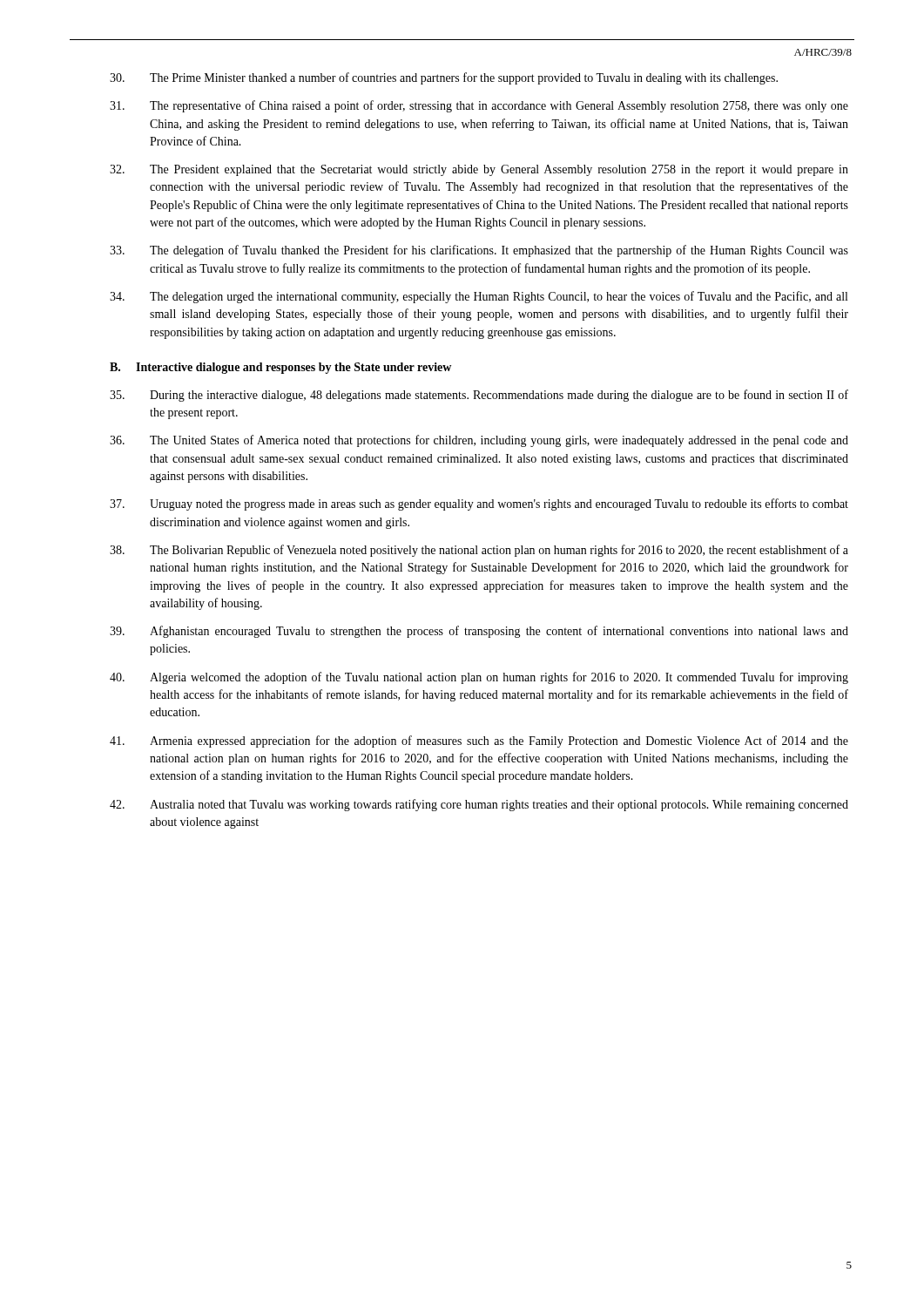The height and width of the screenshot is (1307, 924).
Task: Click on the text starting "Afghanistan encouraged Tuvalu to strengthen the process of"
Action: [479, 641]
